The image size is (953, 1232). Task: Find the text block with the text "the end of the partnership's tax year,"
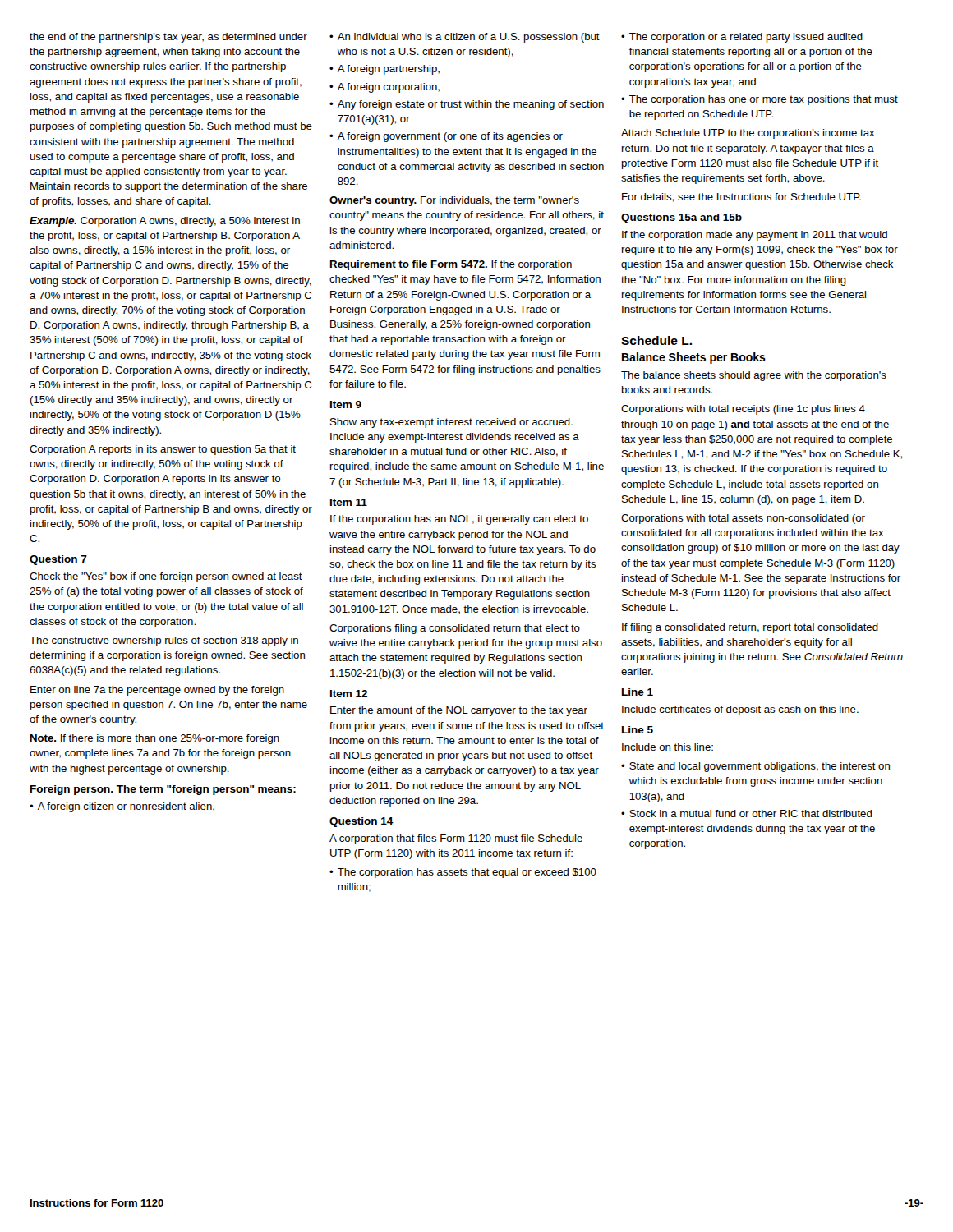171,119
